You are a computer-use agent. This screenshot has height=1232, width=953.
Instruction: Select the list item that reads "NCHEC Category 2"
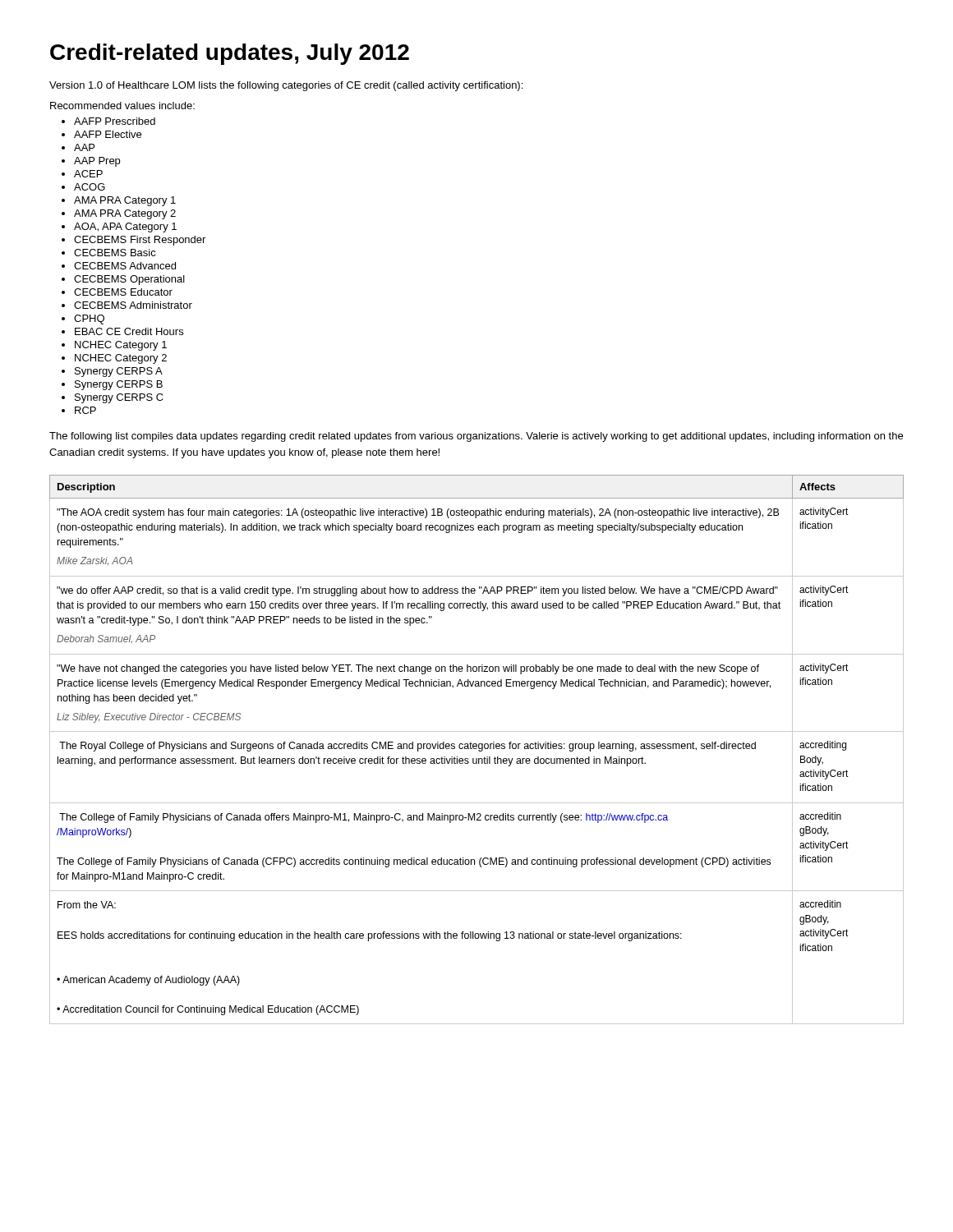[x=121, y=358]
